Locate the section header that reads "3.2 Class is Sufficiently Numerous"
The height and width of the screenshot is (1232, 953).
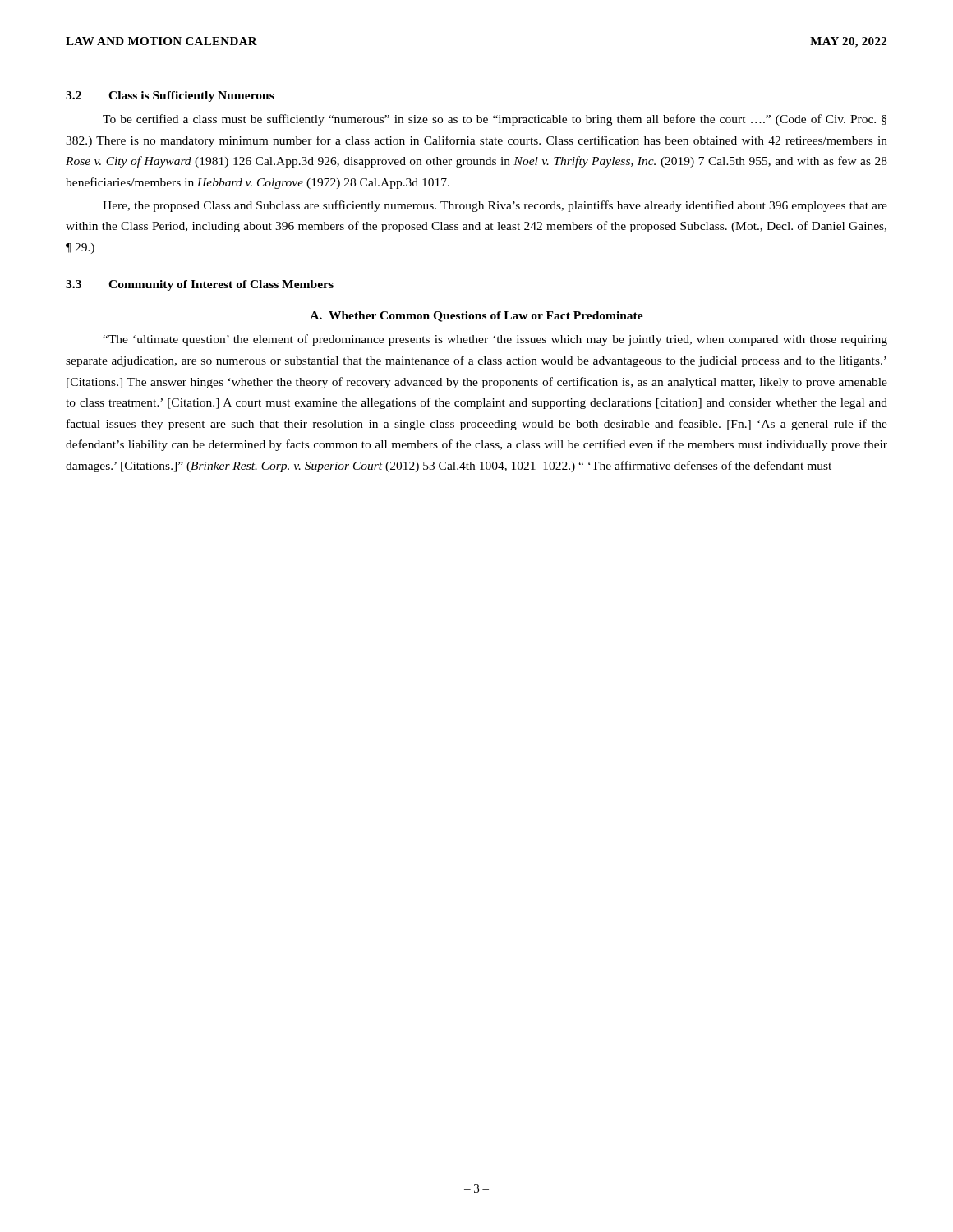tap(170, 95)
